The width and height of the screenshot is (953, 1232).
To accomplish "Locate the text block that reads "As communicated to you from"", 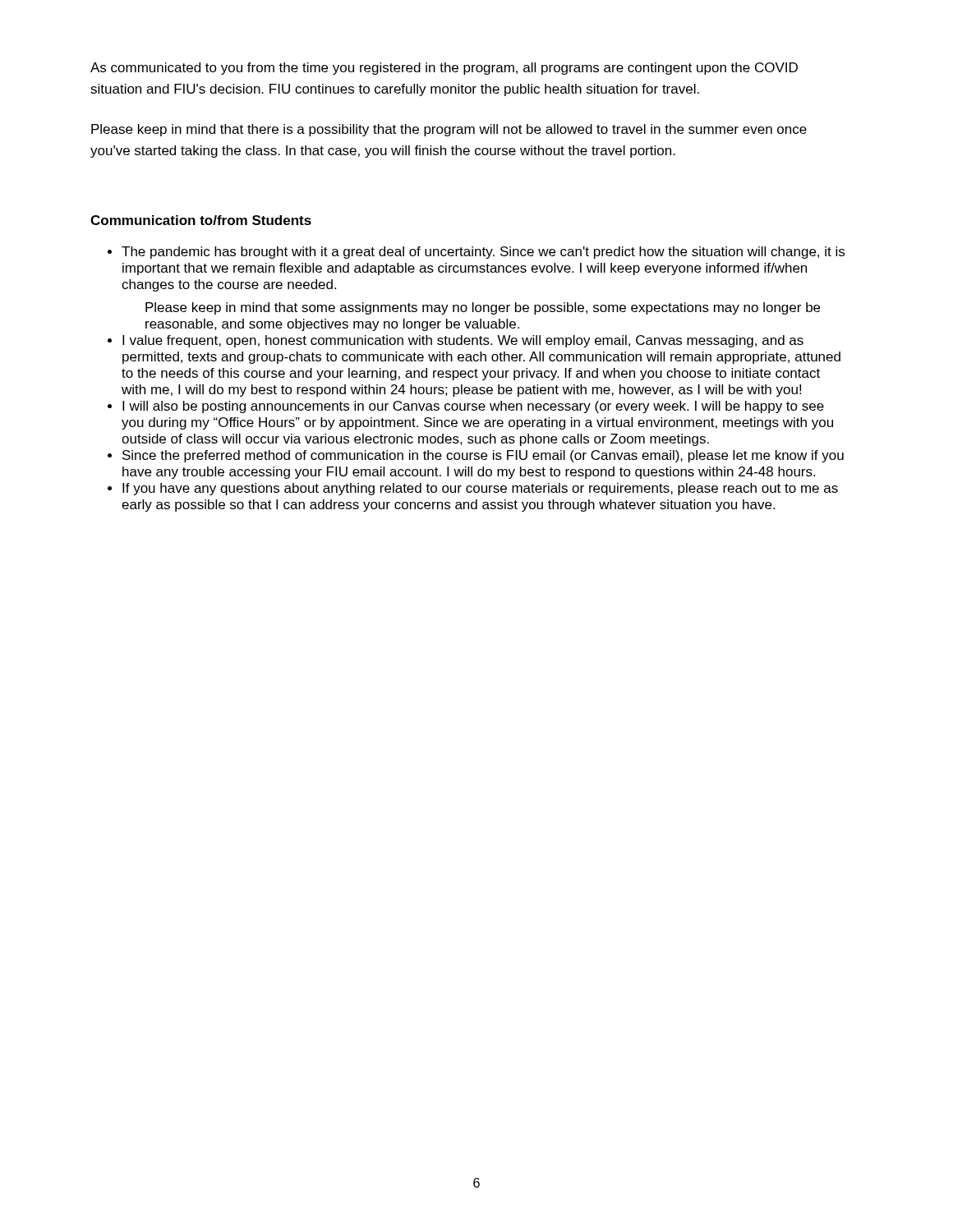I will pos(444,79).
